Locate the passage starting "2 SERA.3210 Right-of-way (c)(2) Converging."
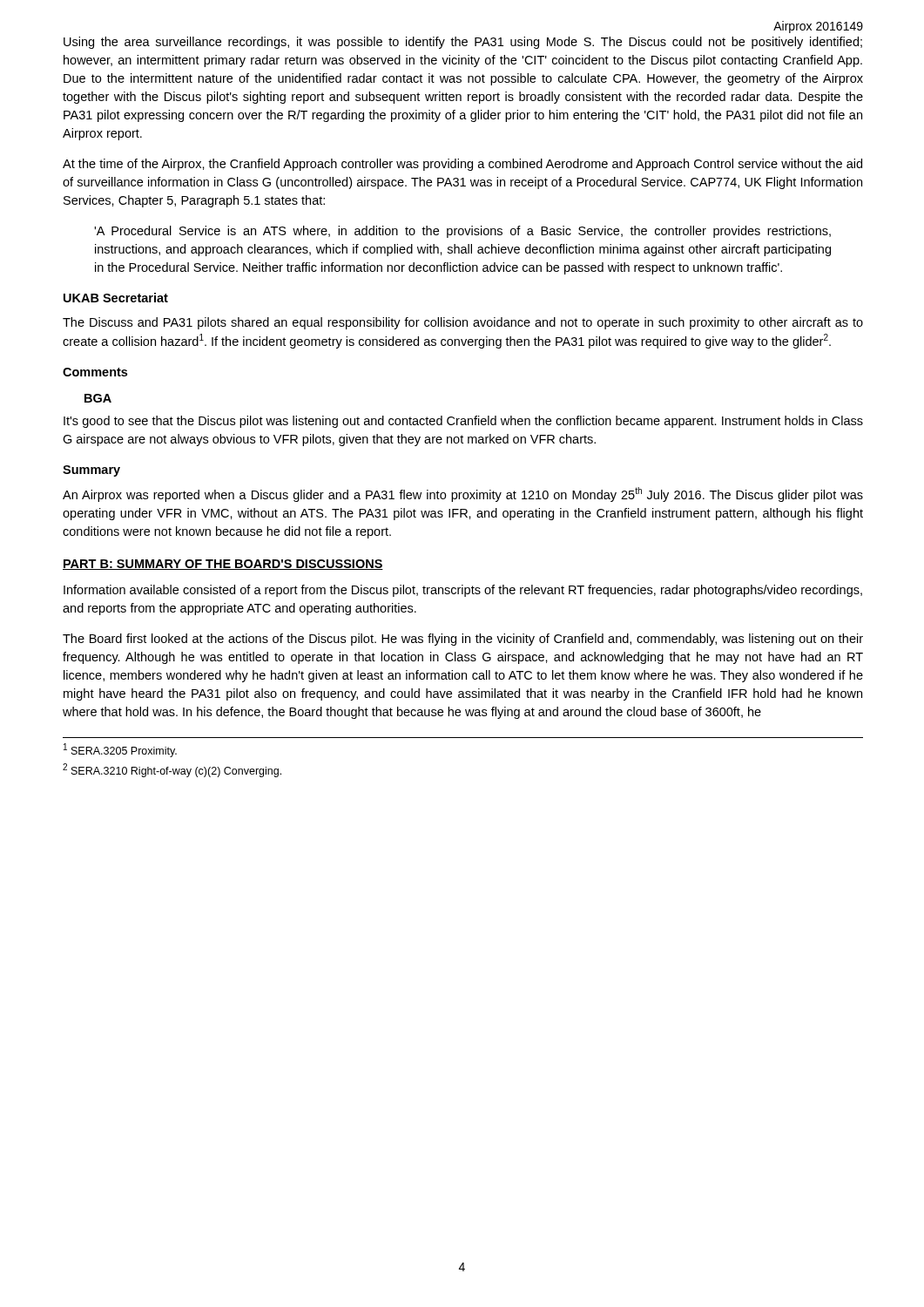 173,770
